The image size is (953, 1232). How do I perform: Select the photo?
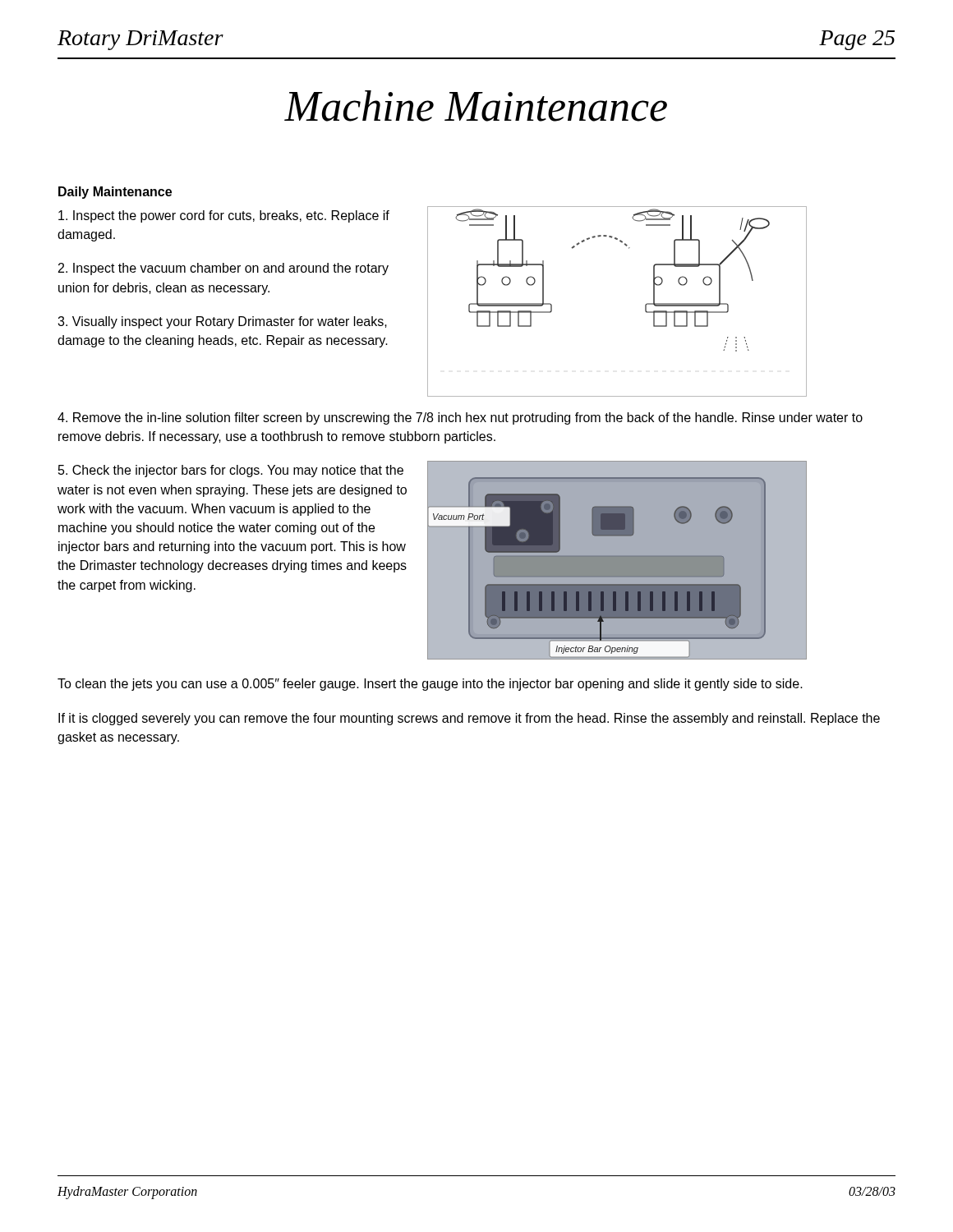coord(629,560)
